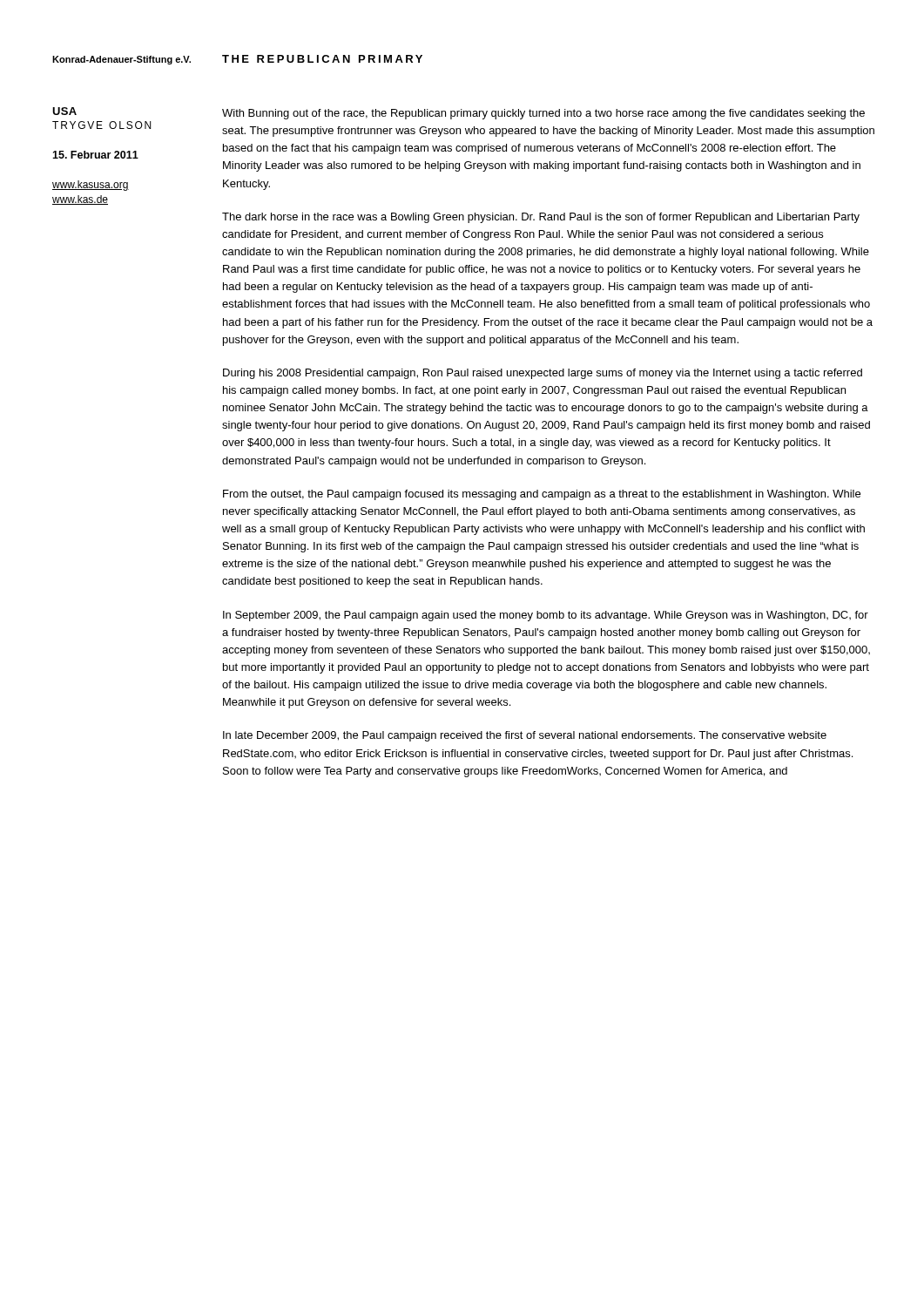The height and width of the screenshot is (1307, 924).
Task: Find the text block with the text "With Bunning out of the"
Action: (549, 148)
